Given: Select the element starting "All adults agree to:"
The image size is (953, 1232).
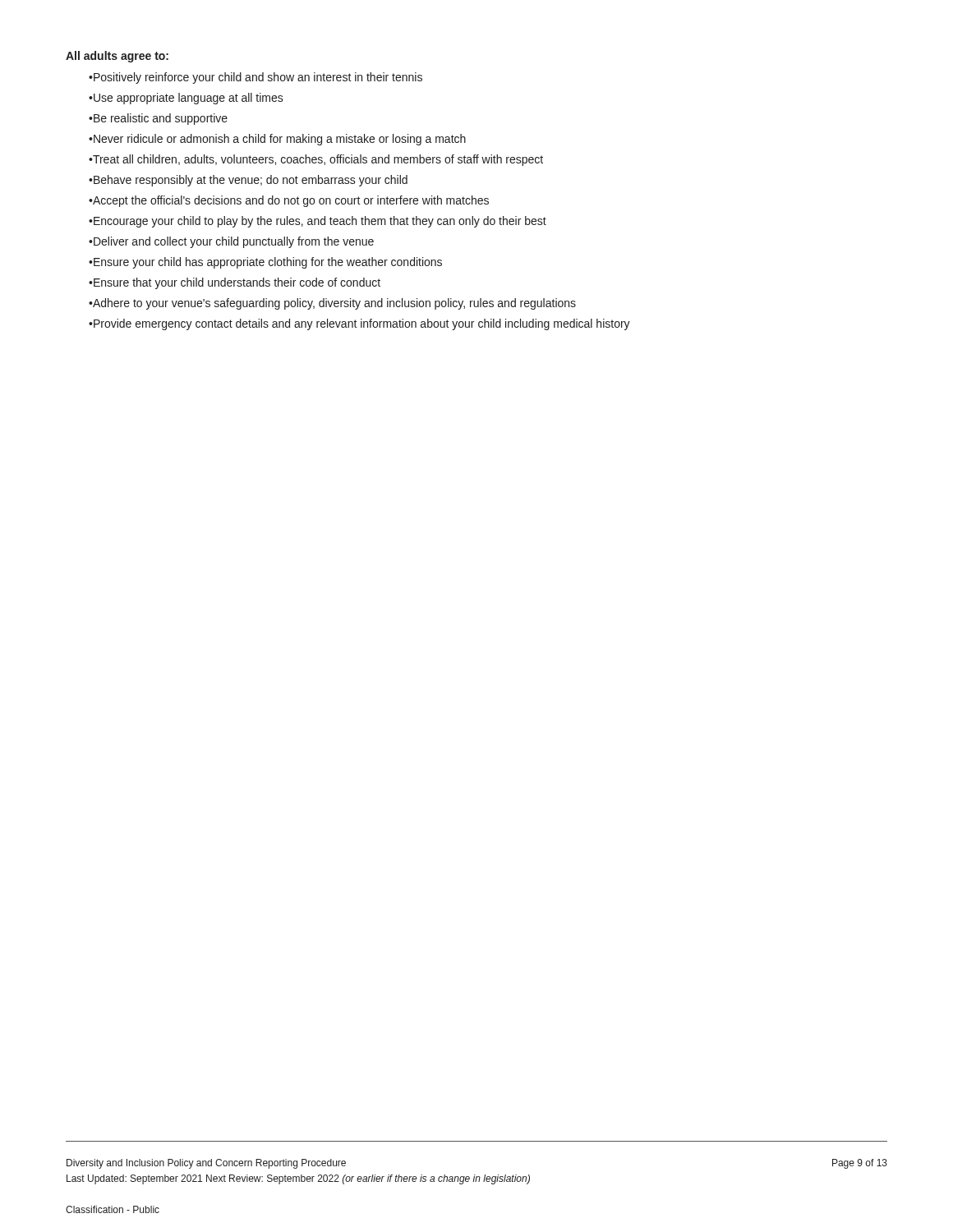Looking at the screenshot, I should pyautogui.click(x=118, y=56).
